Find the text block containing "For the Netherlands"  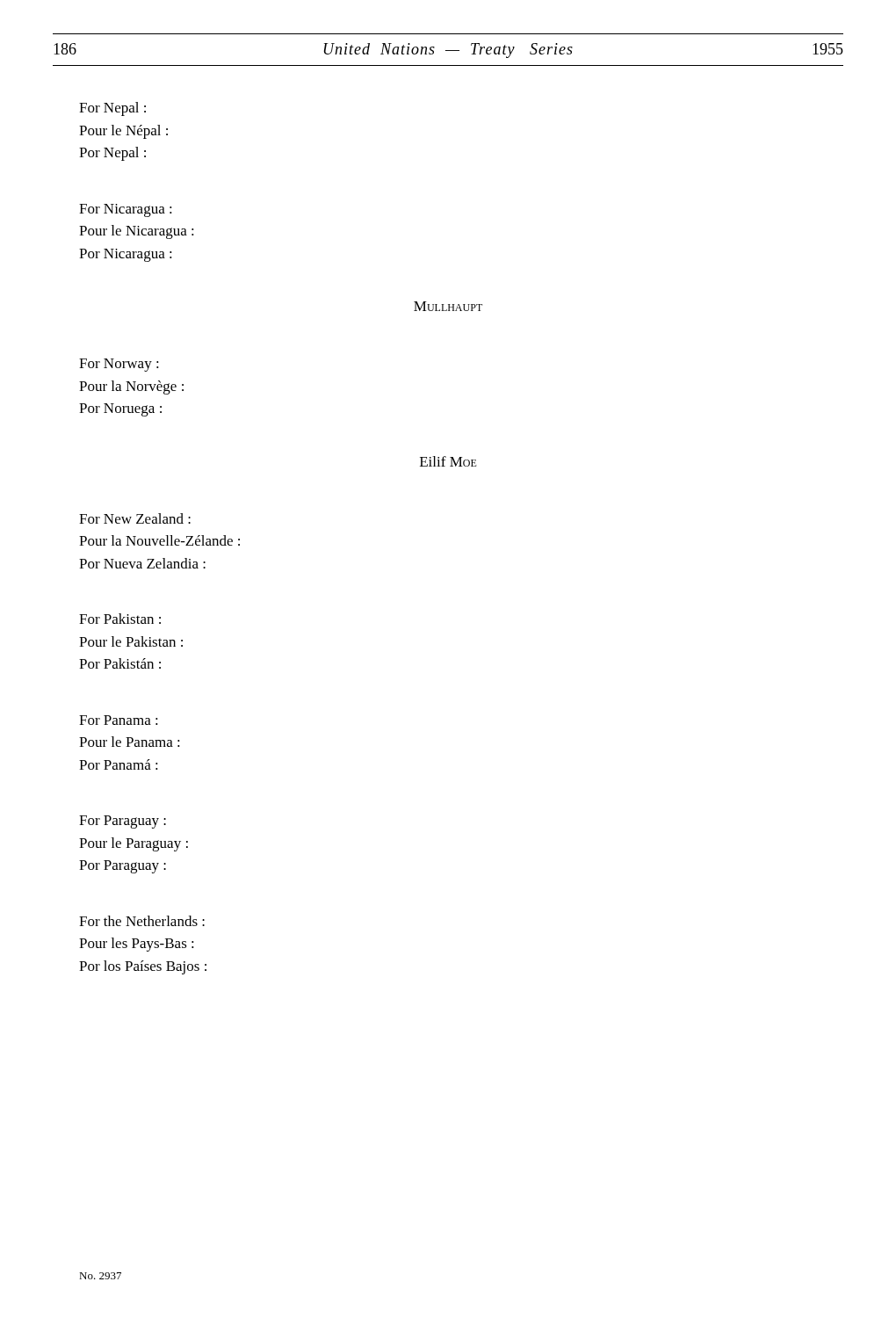(142, 921)
